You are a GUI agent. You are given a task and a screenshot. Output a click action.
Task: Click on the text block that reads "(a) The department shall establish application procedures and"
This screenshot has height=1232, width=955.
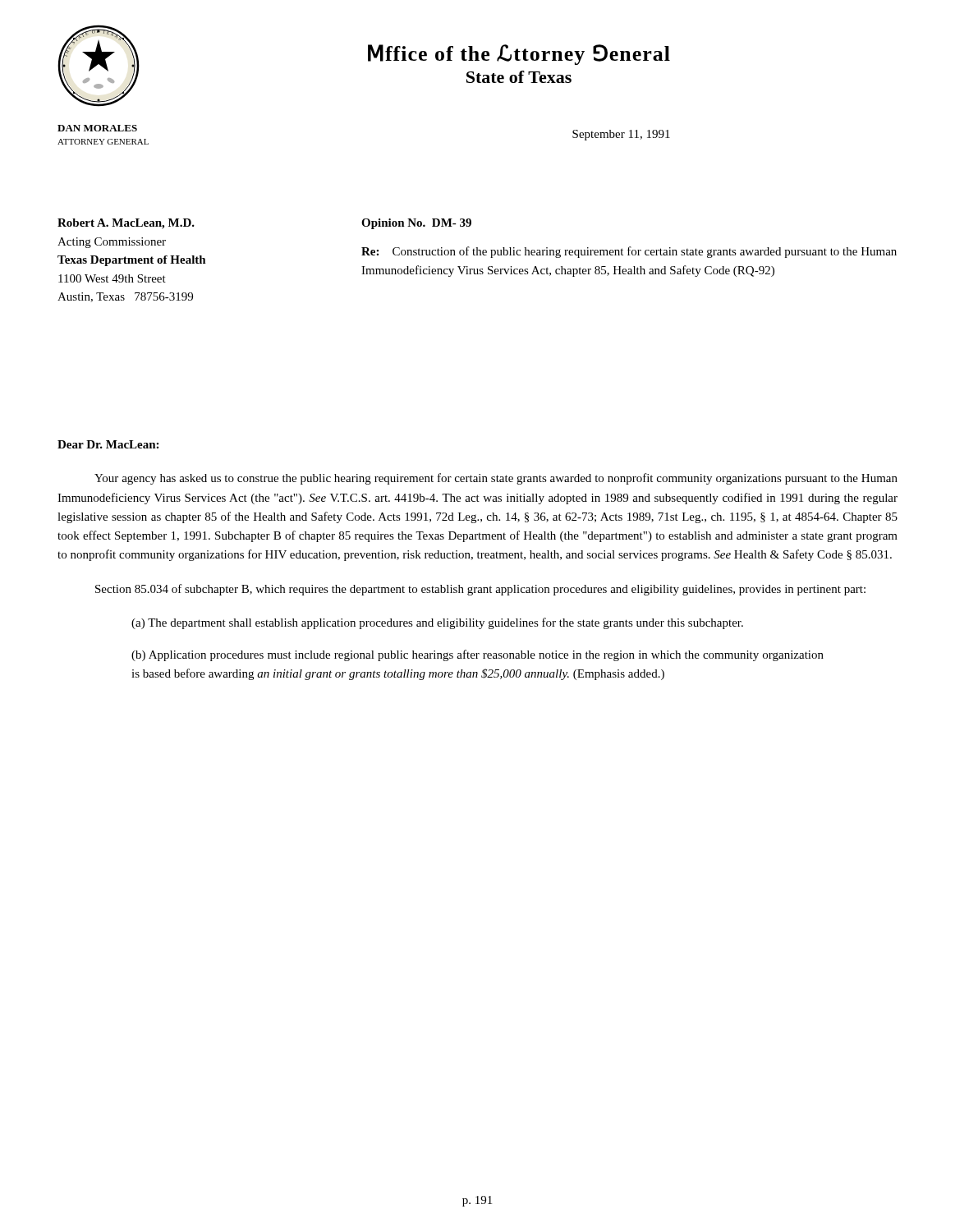[x=478, y=649]
